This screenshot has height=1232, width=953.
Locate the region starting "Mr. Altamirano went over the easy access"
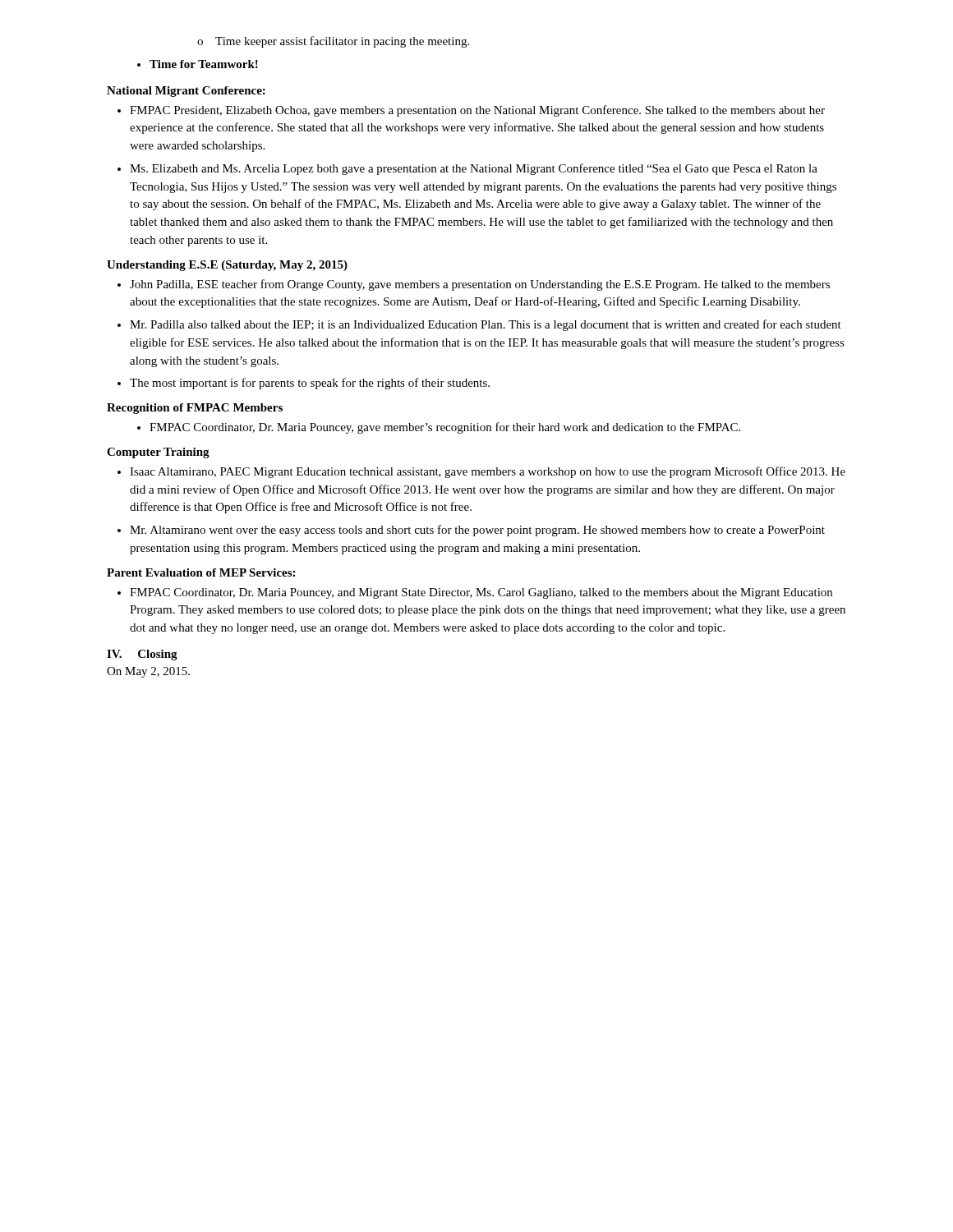[476, 539]
